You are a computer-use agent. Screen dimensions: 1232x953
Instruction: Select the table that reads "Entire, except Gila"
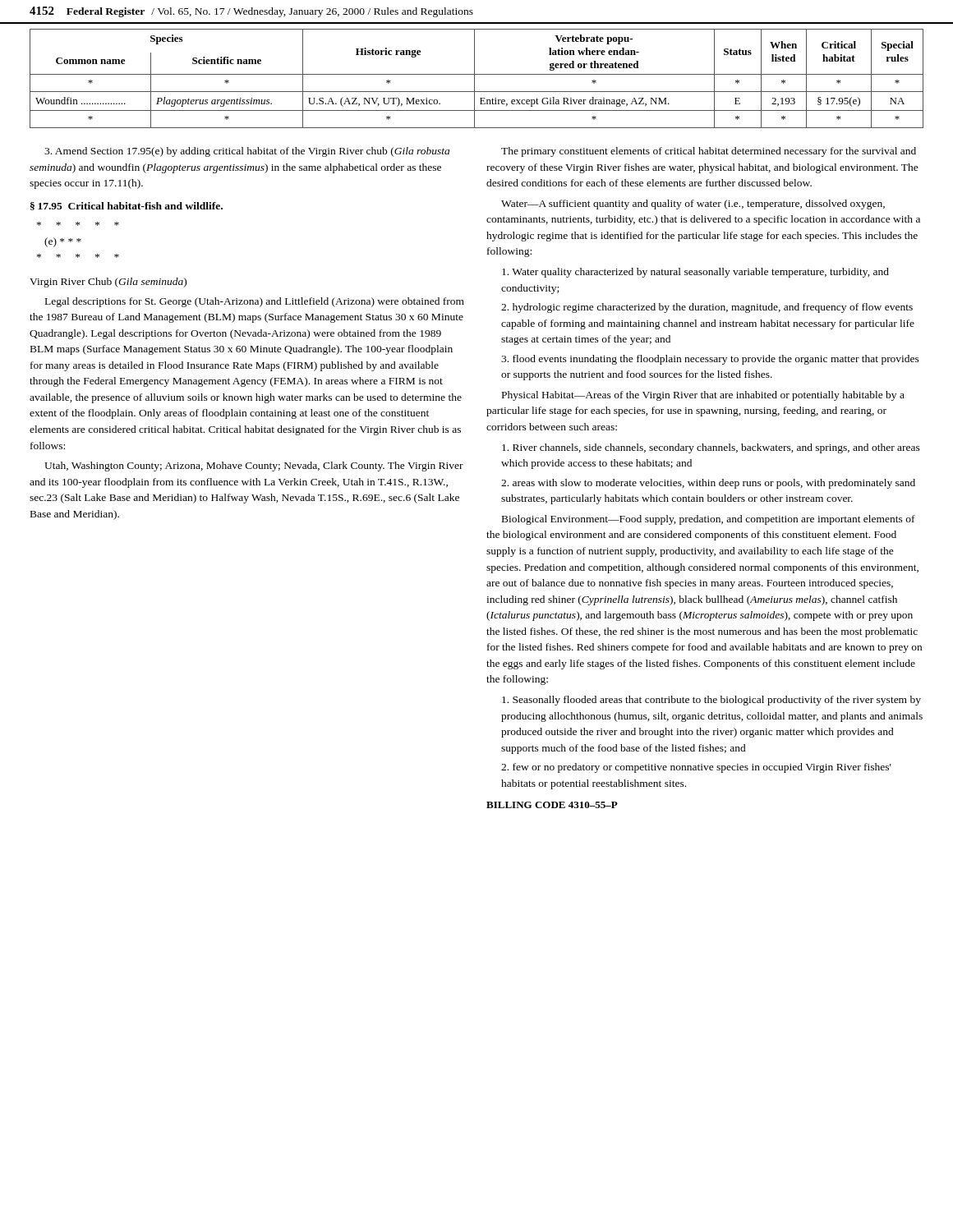pos(476,81)
